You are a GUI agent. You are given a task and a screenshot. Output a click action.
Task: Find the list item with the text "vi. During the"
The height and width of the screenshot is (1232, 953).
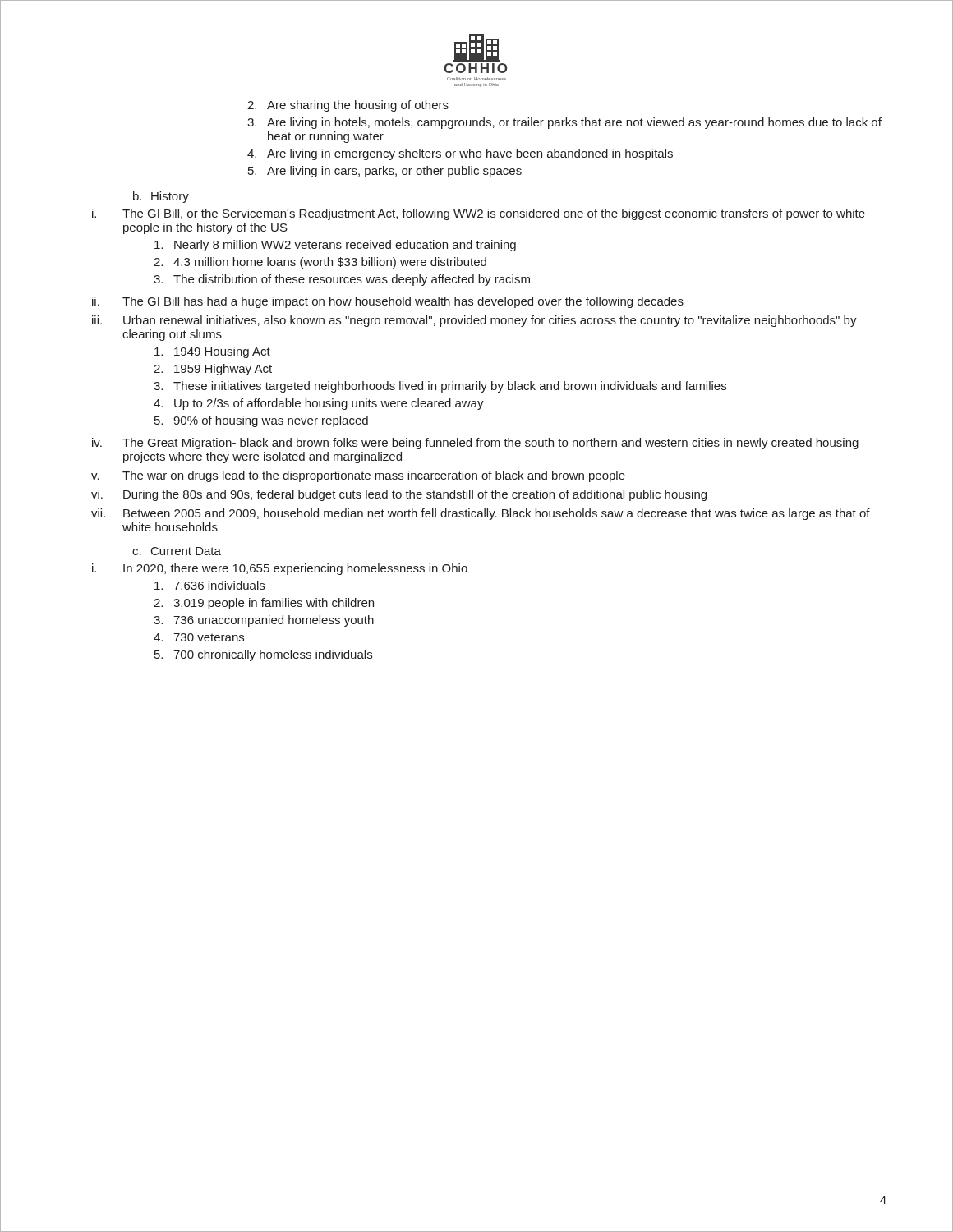pos(489,494)
